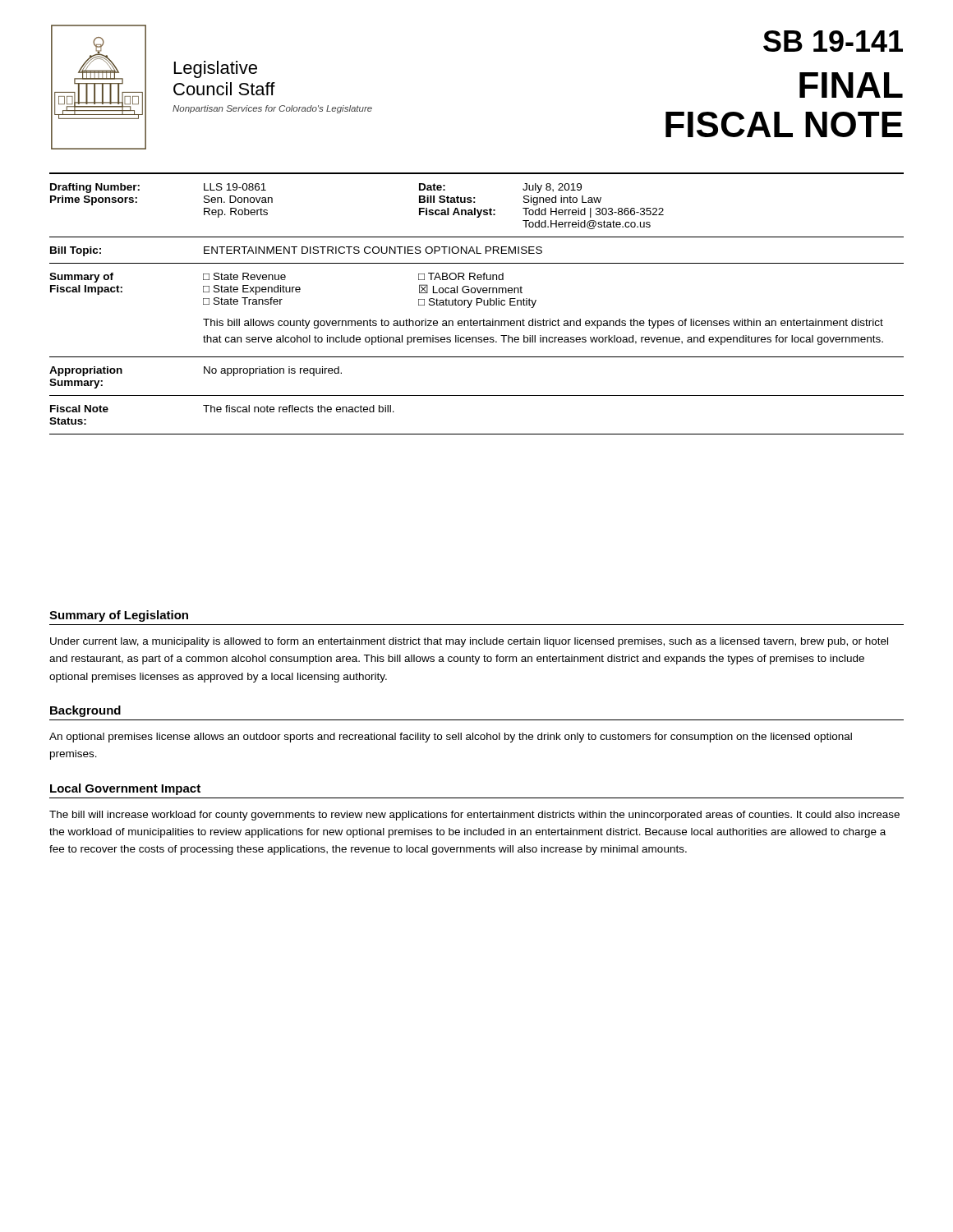Click on the table containing "□ State Revenue"
This screenshot has height=1232, width=953.
476,303
